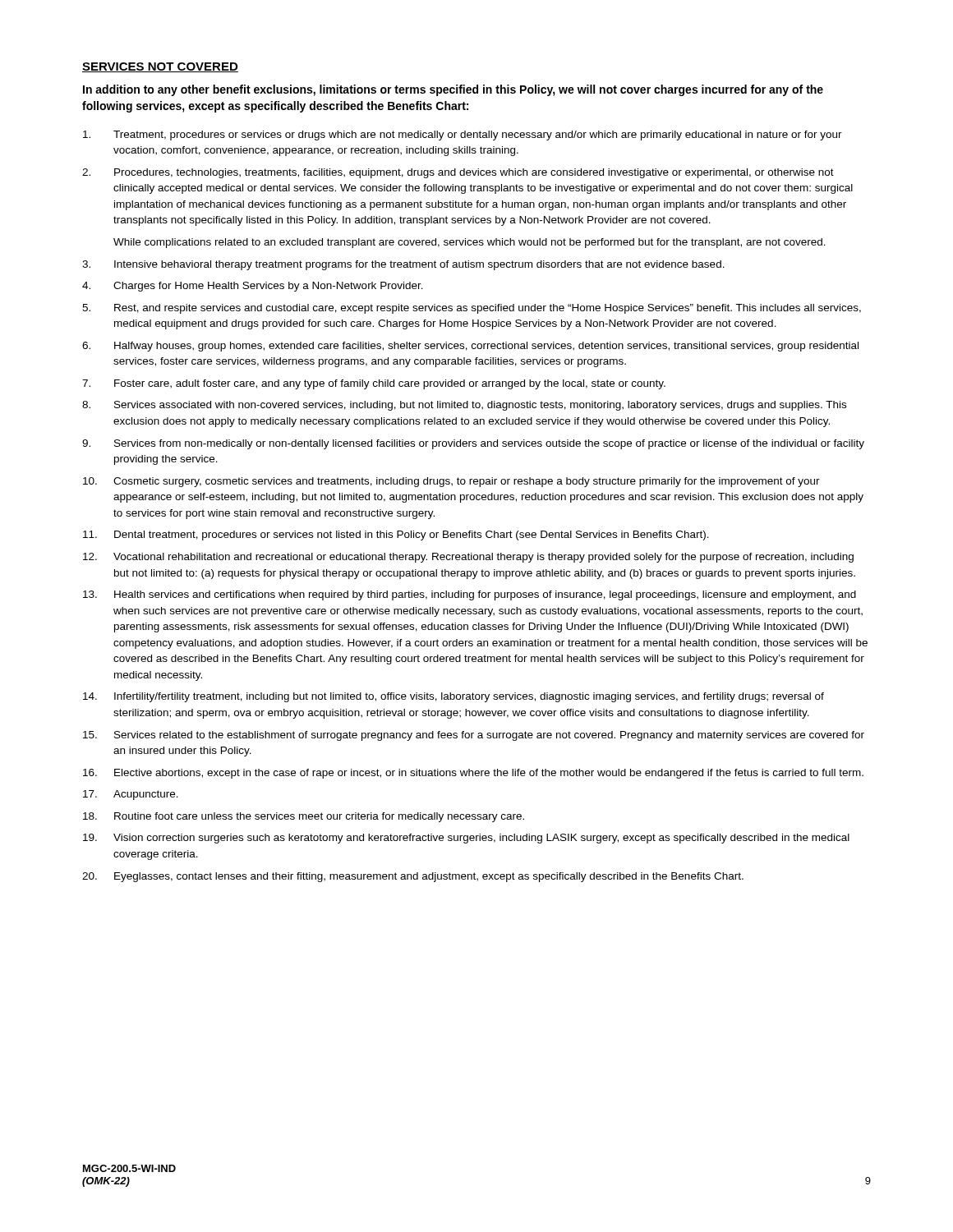Locate the text "SERVICES NOT COVERED"
Viewport: 953px width, 1232px height.
(160, 66)
